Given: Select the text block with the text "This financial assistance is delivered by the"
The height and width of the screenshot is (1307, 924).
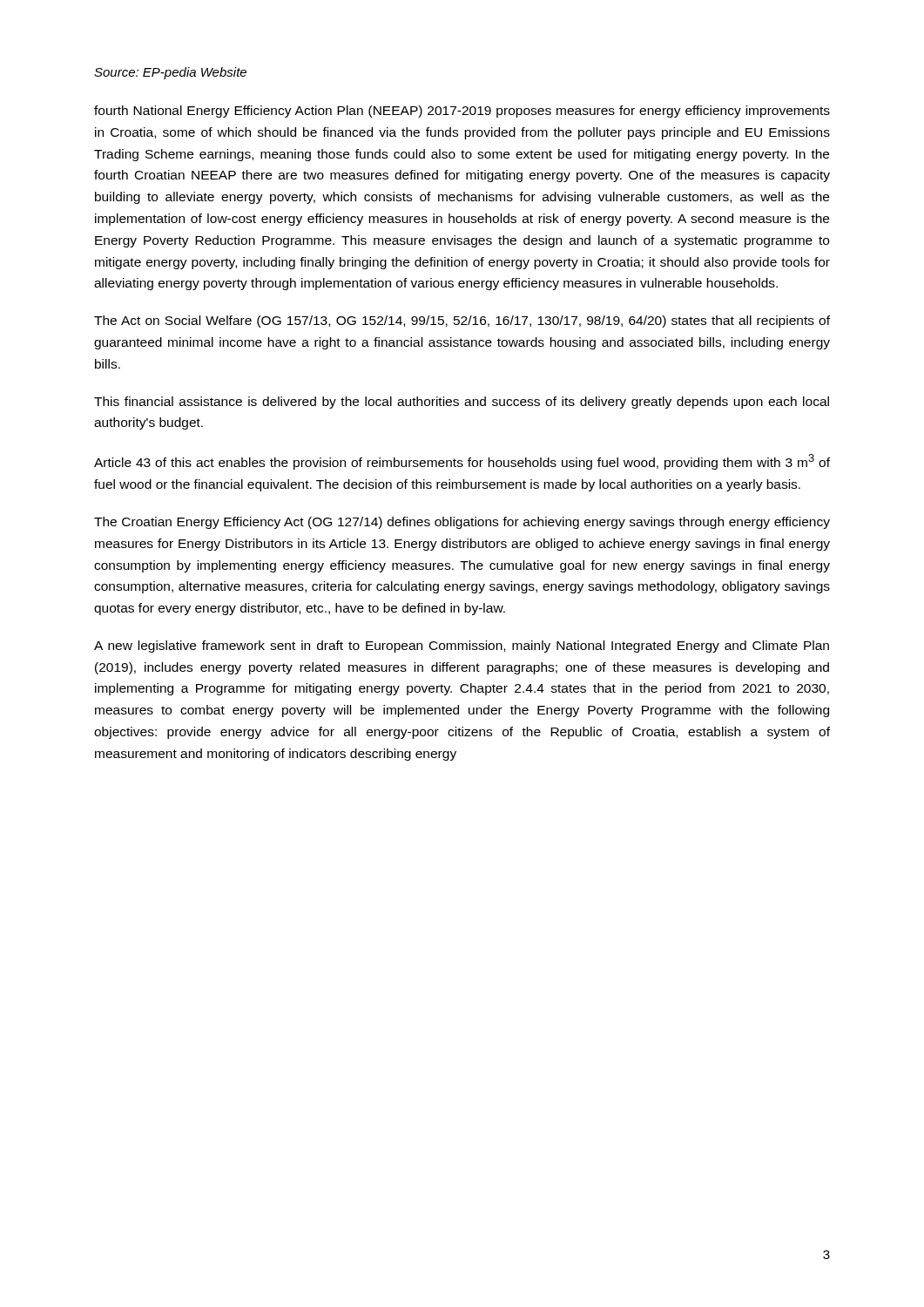Looking at the screenshot, I should point(462,412).
